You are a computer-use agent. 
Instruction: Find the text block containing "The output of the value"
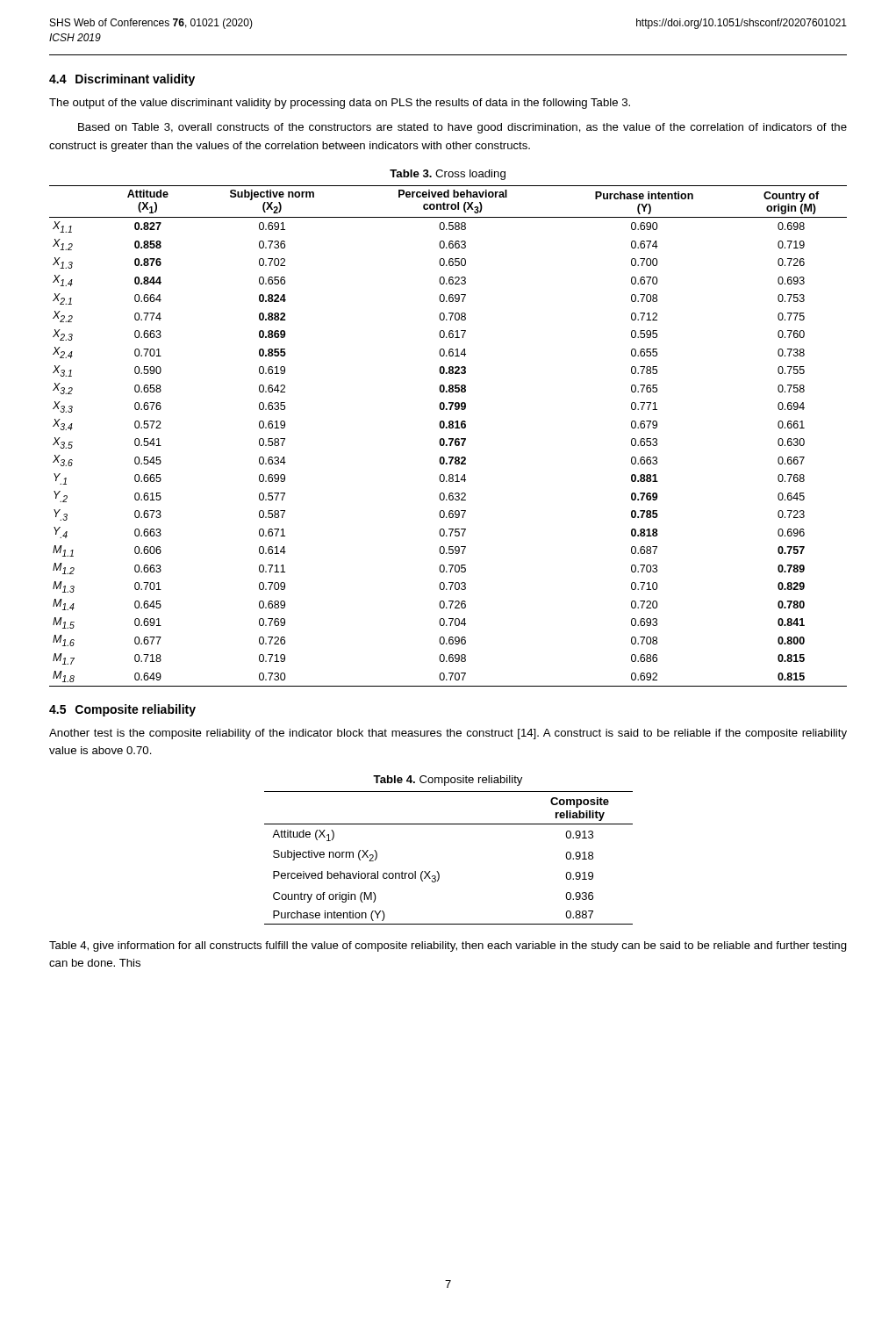340,102
